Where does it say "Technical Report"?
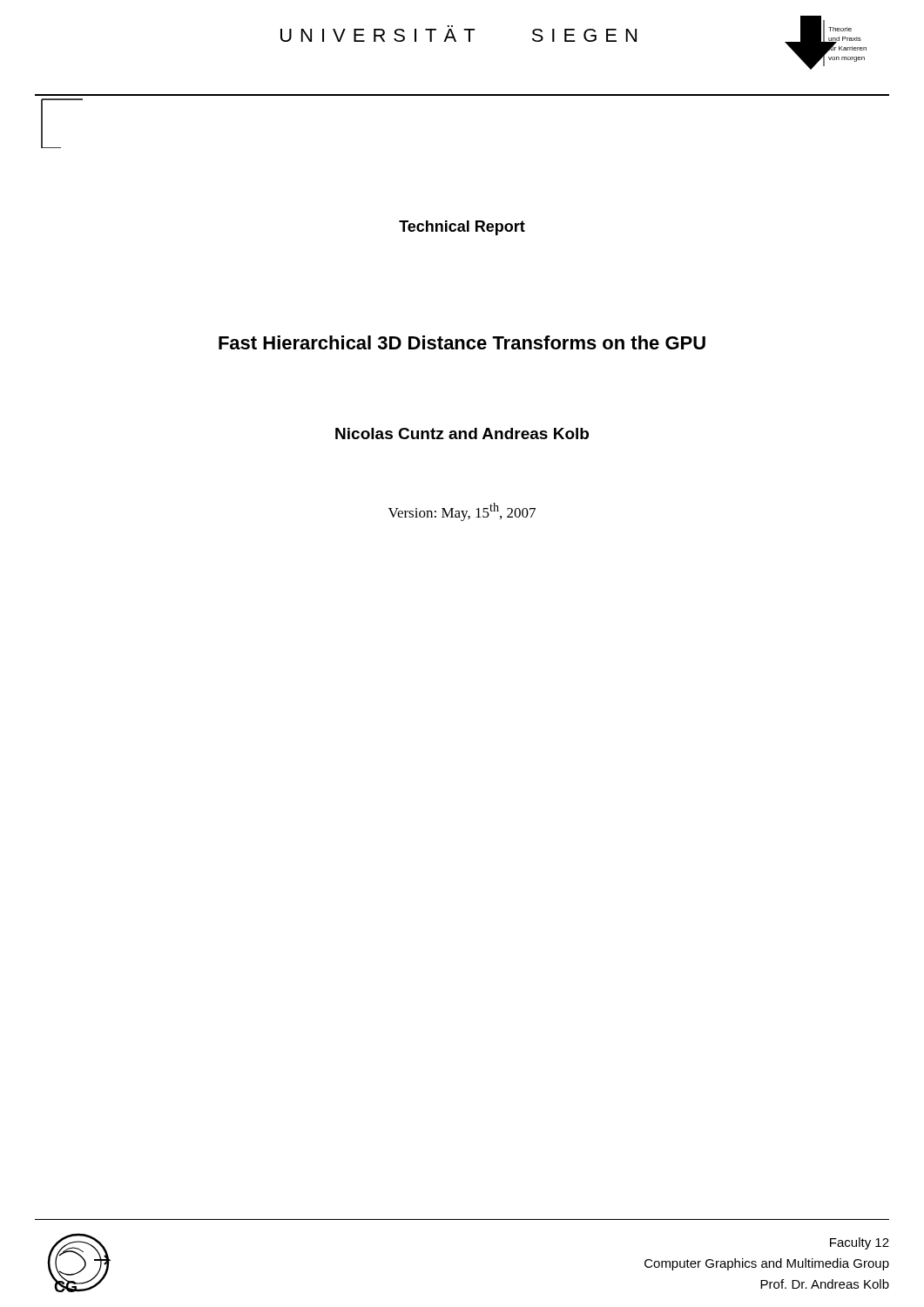This screenshot has width=924, height=1307. 462,227
